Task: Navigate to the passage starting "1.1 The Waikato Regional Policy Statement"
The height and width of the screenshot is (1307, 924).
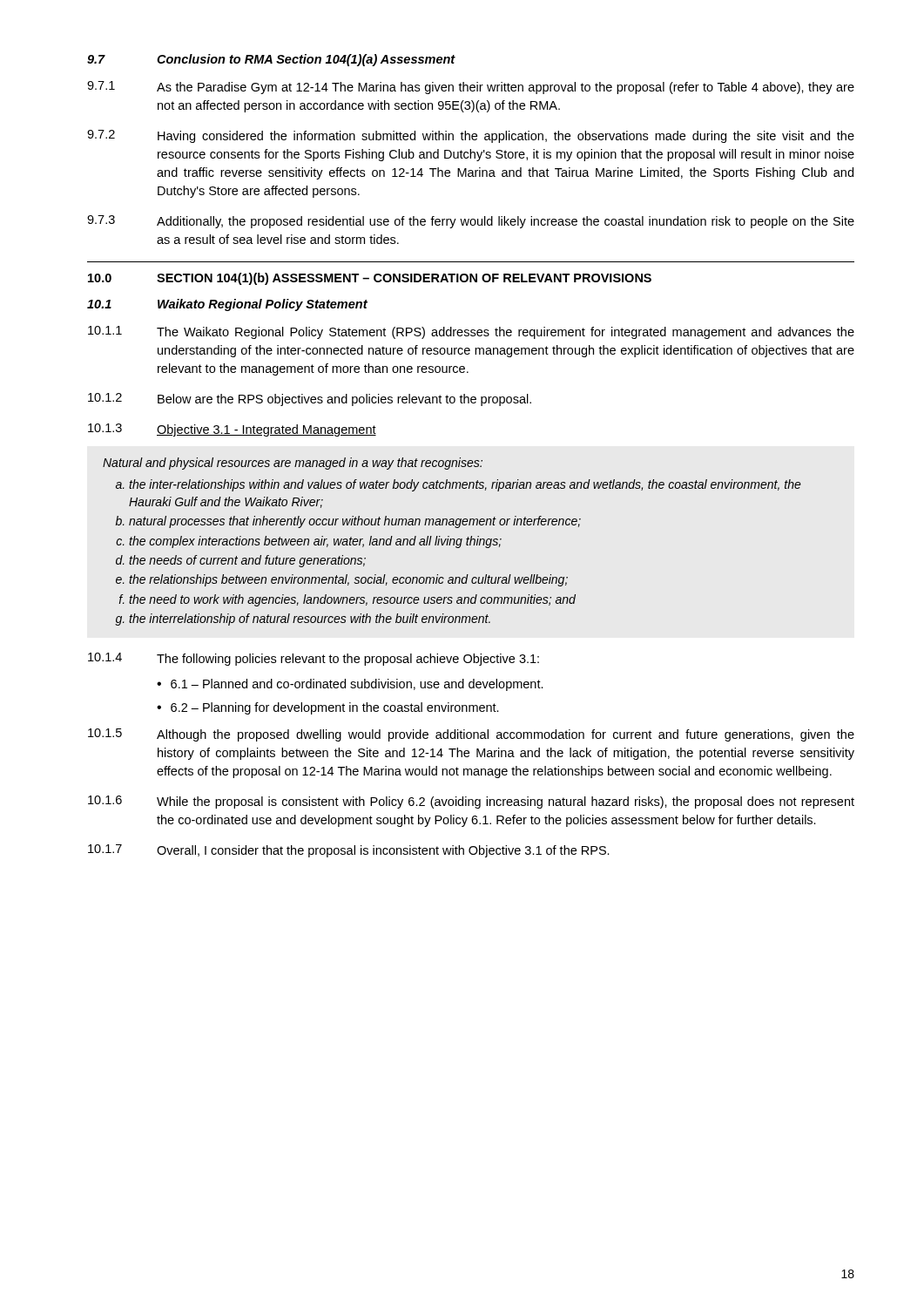Action: pos(471,351)
